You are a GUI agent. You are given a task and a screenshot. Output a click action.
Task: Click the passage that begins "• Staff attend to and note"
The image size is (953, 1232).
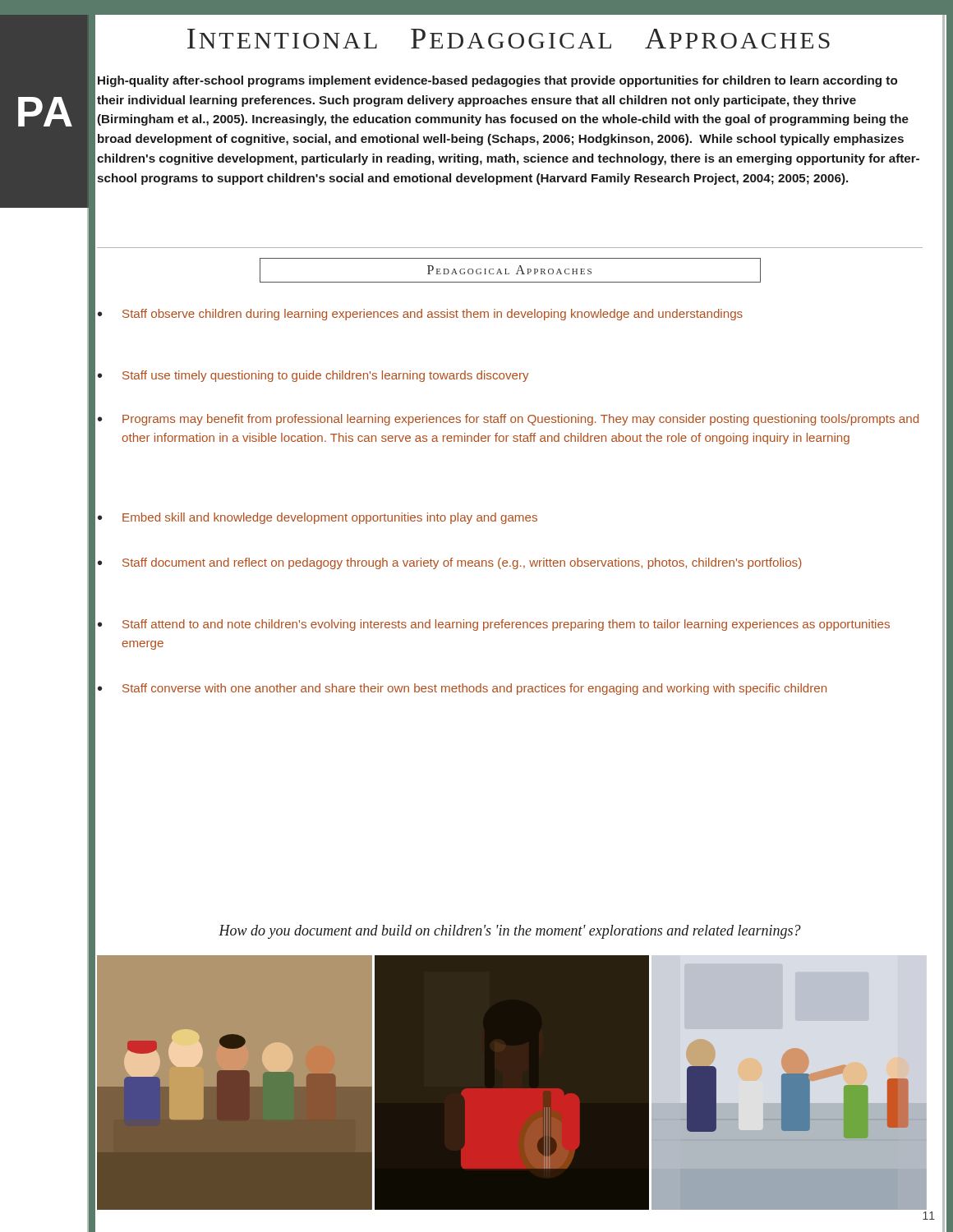[510, 633]
